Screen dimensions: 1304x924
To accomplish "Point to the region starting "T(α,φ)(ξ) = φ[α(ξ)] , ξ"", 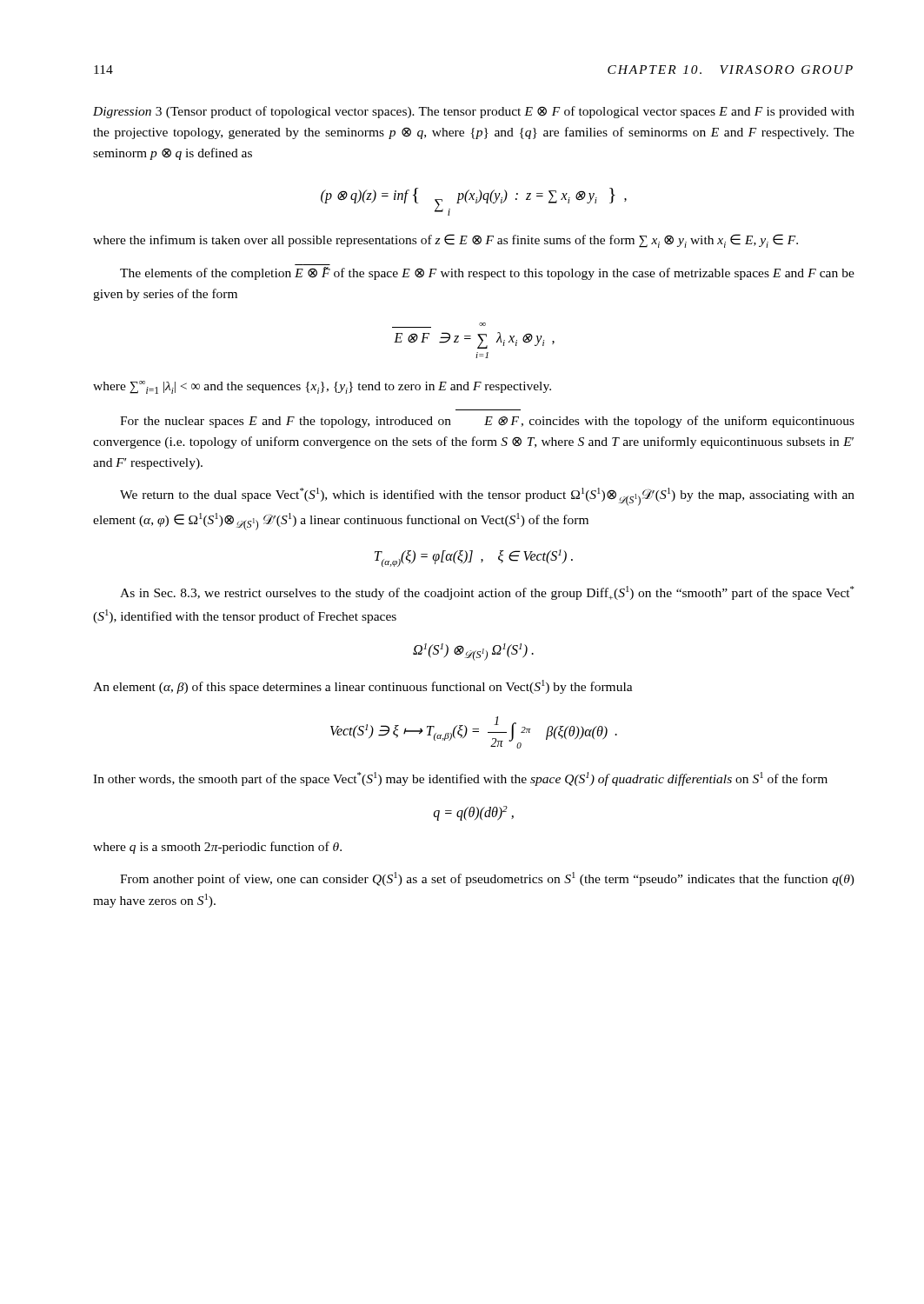I will (474, 556).
